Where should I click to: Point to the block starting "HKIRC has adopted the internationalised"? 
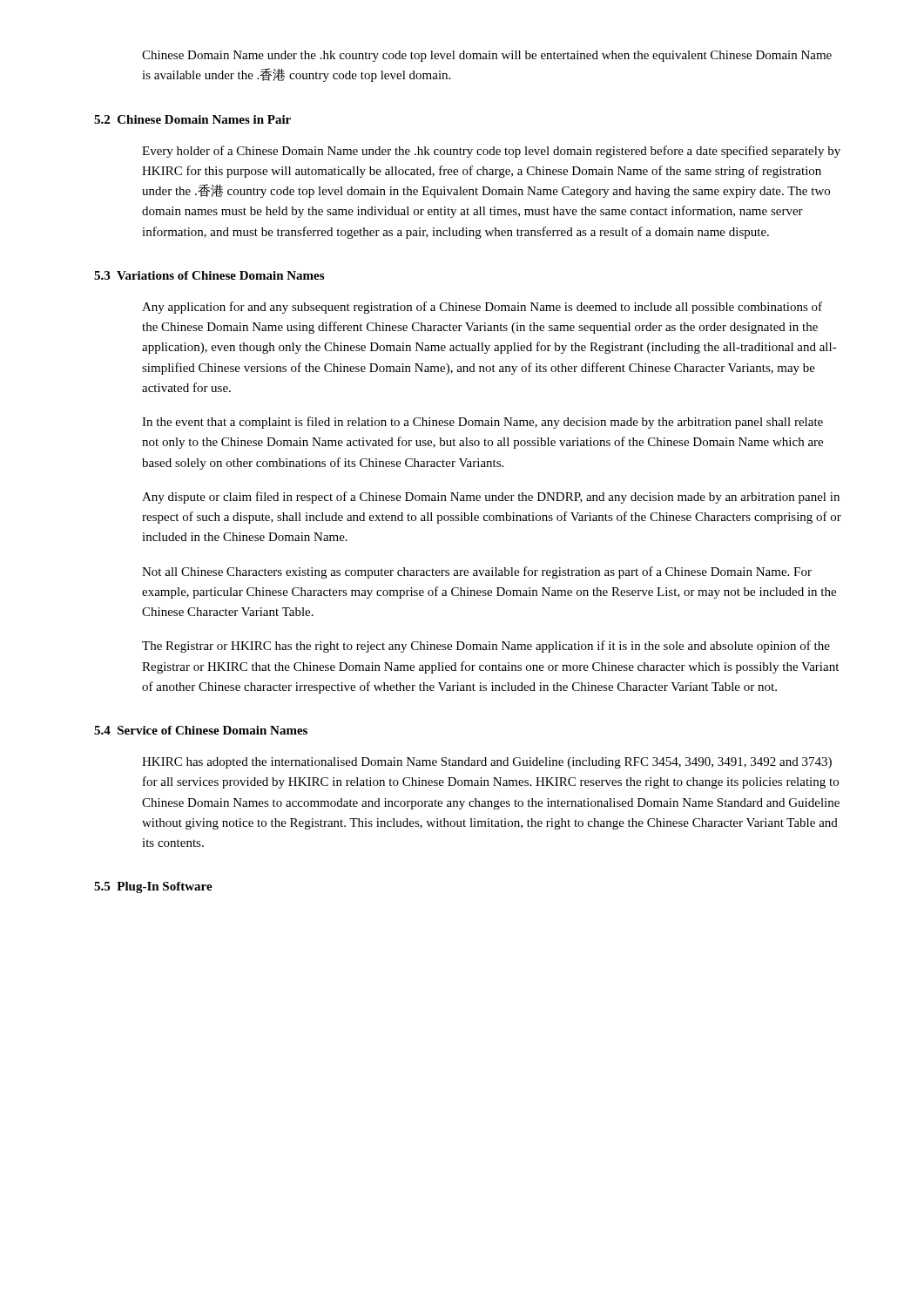[491, 802]
